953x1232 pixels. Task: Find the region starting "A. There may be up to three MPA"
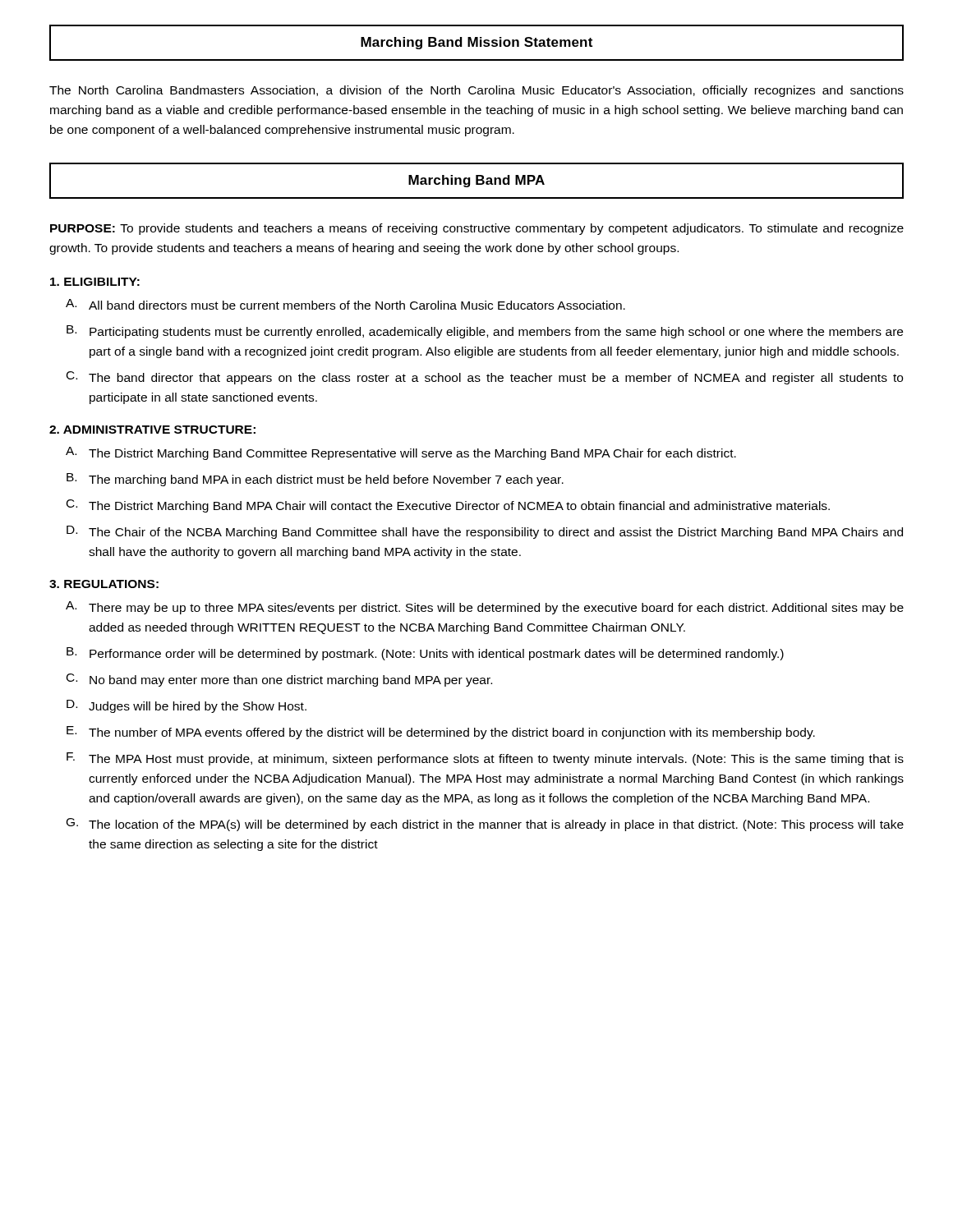tap(485, 618)
